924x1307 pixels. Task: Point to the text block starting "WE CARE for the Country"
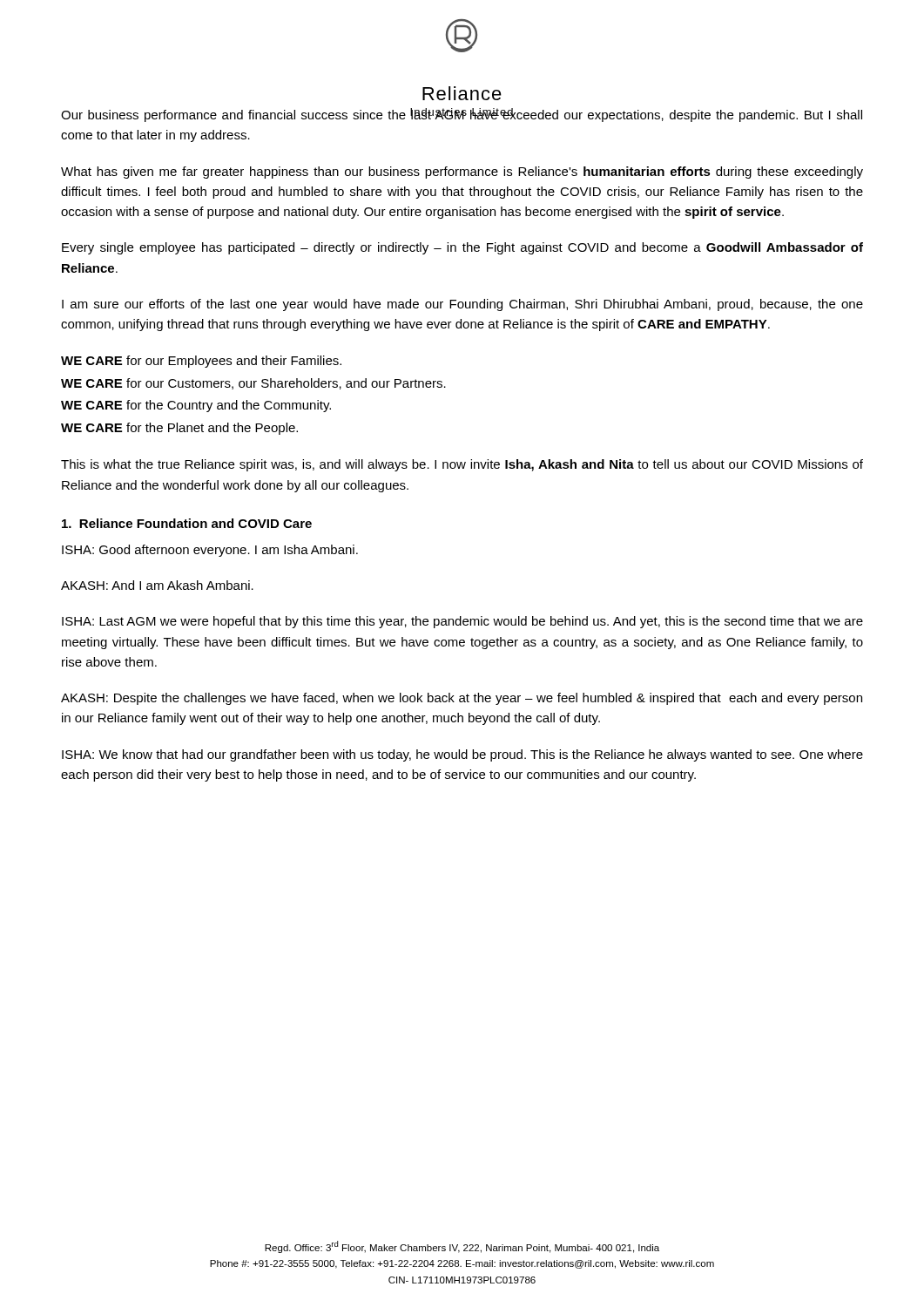point(197,405)
